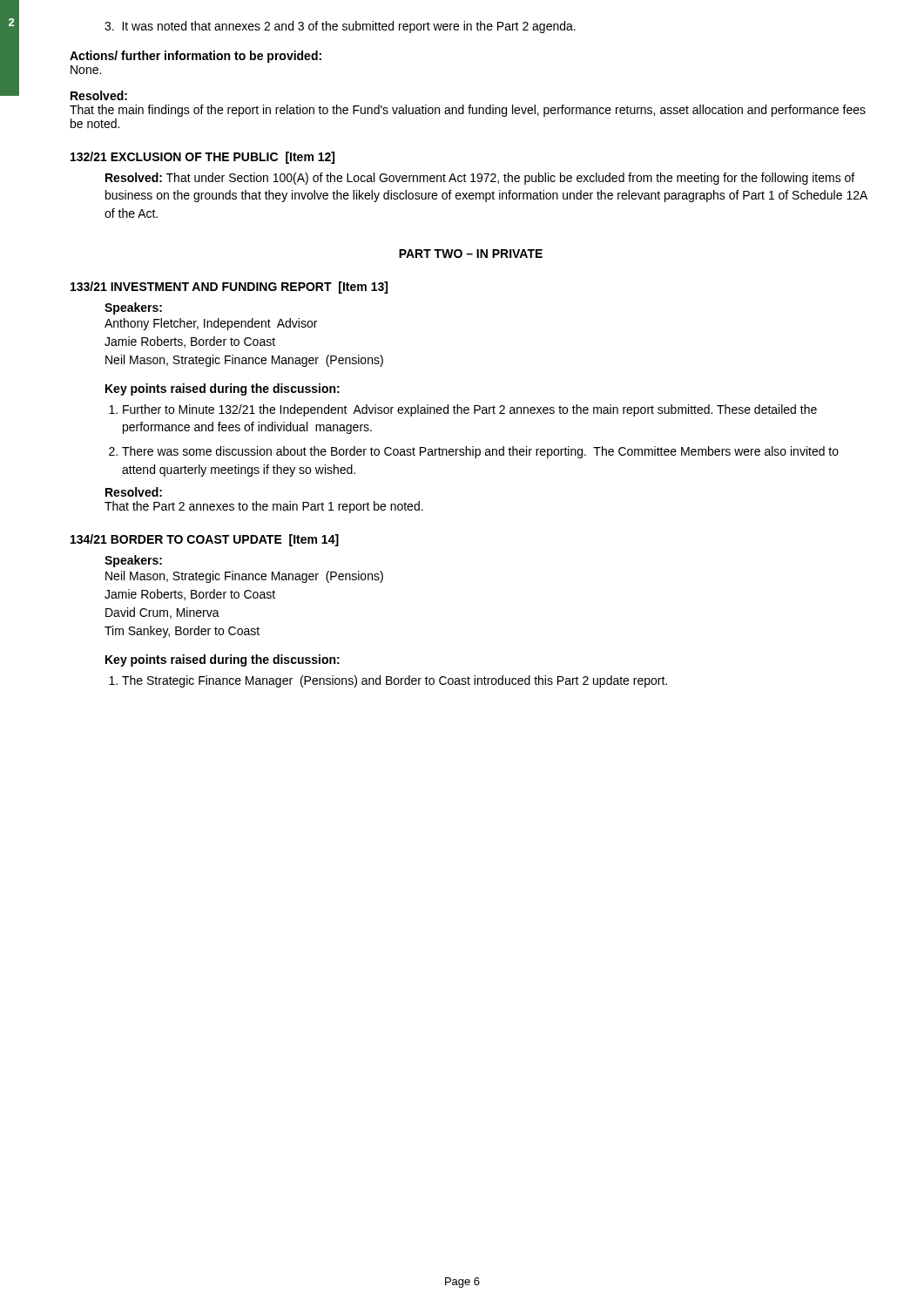Locate the block of text that opens with "There was some discussion about the Border to"

pyautogui.click(x=480, y=461)
